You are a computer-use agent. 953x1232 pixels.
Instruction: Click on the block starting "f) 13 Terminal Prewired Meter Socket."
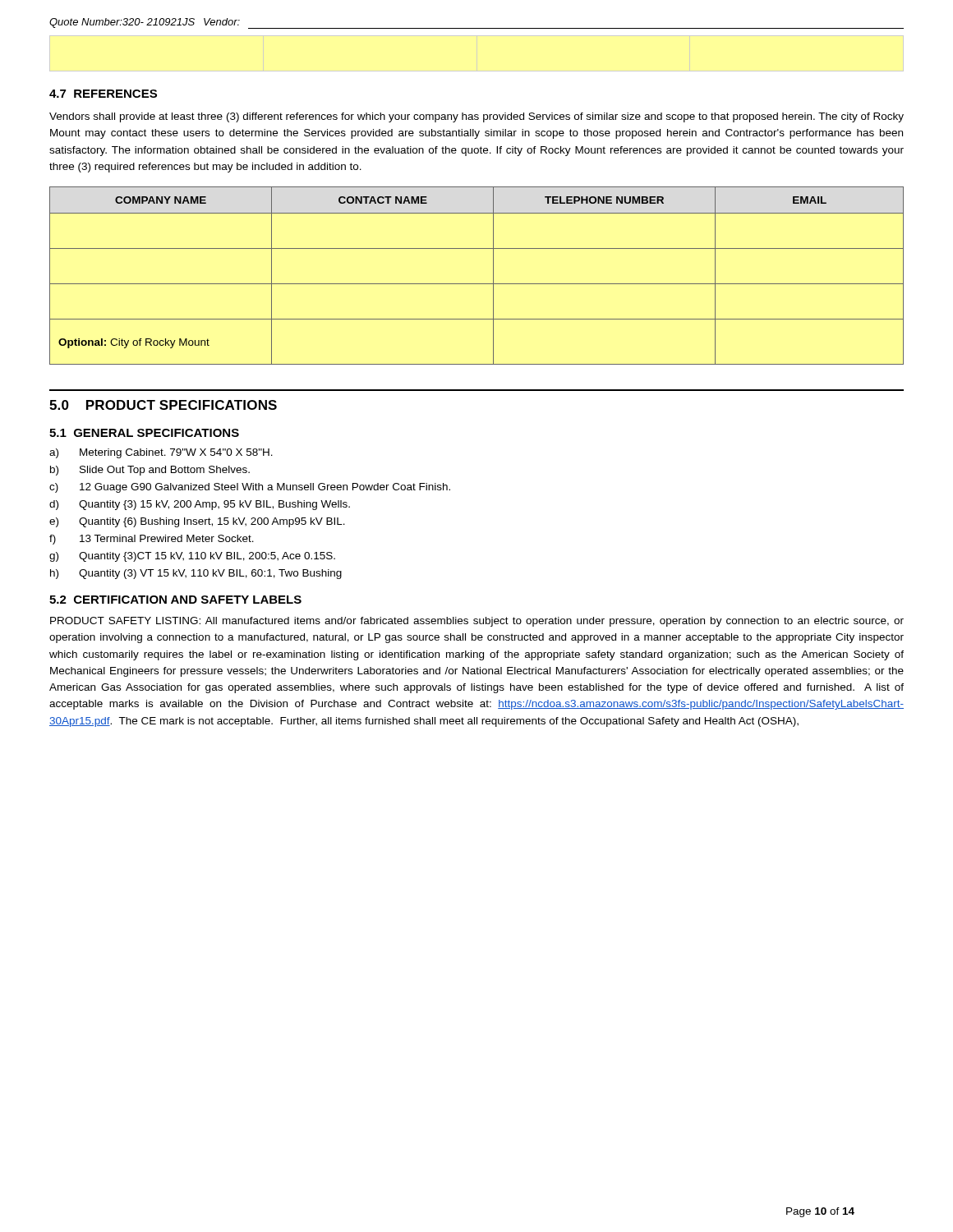[x=152, y=540]
